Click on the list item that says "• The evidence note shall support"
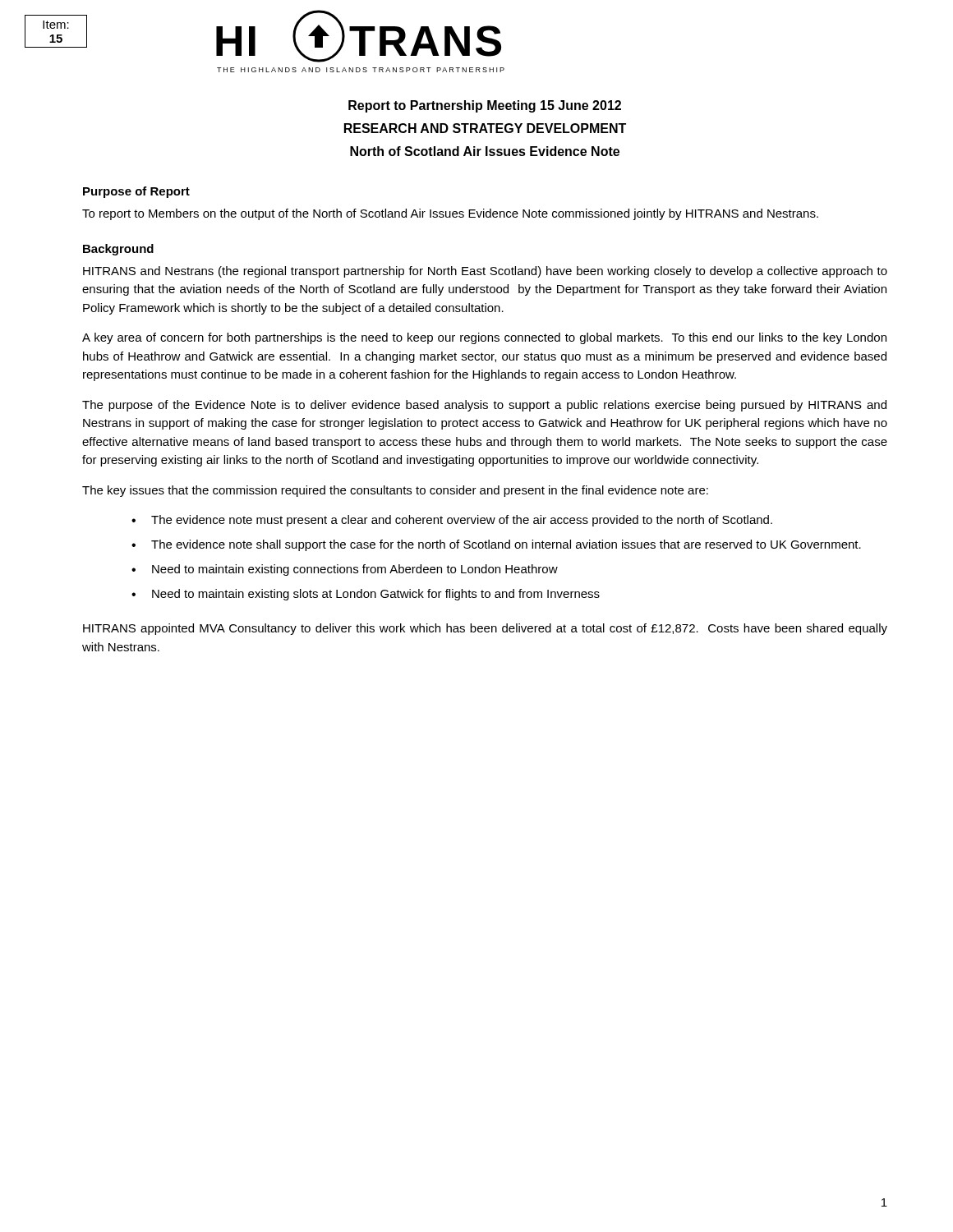The width and height of the screenshot is (953, 1232). [509, 545]
